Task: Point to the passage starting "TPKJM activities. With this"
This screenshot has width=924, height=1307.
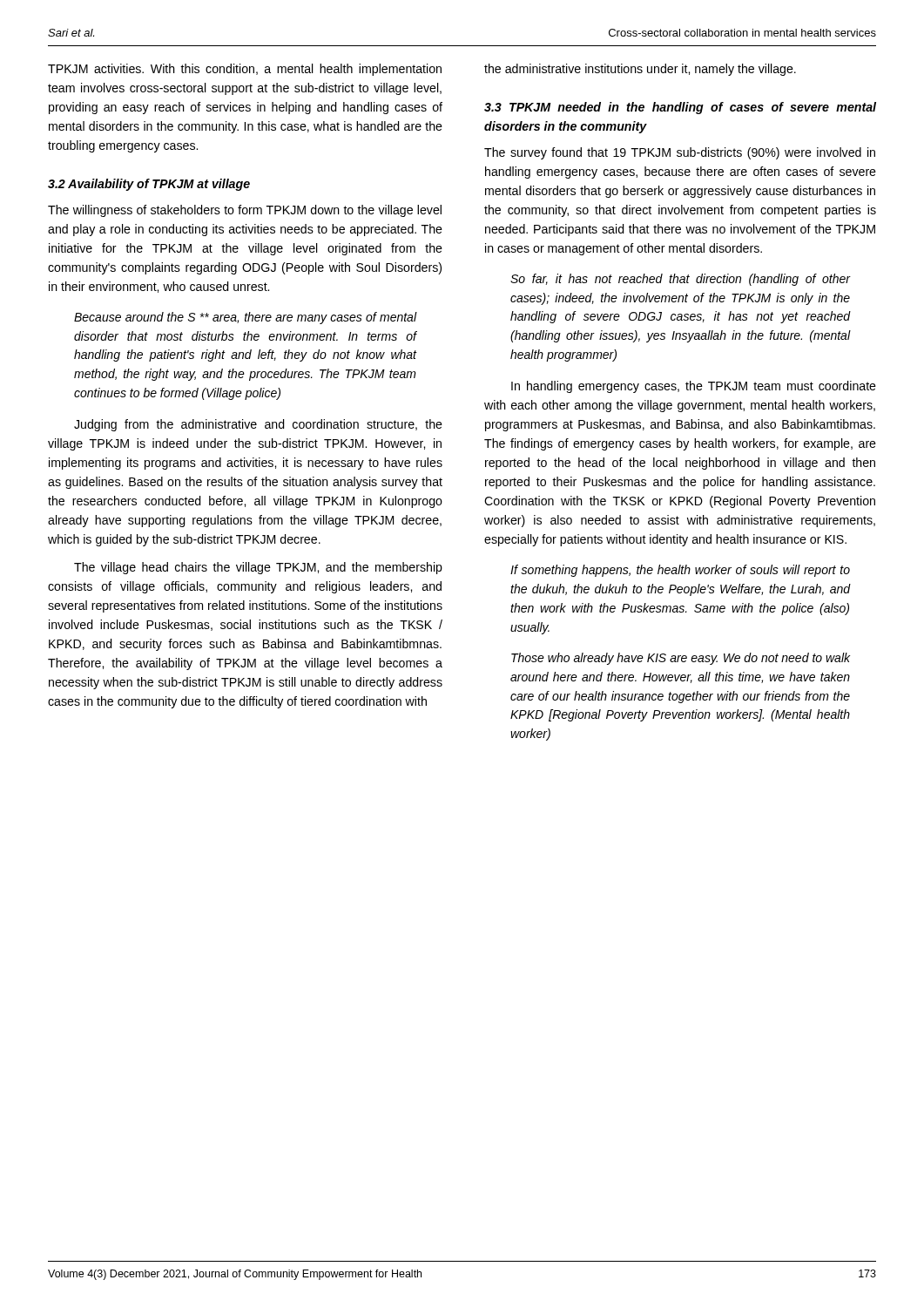Action: pyautogui.click(x=245, y=107)
